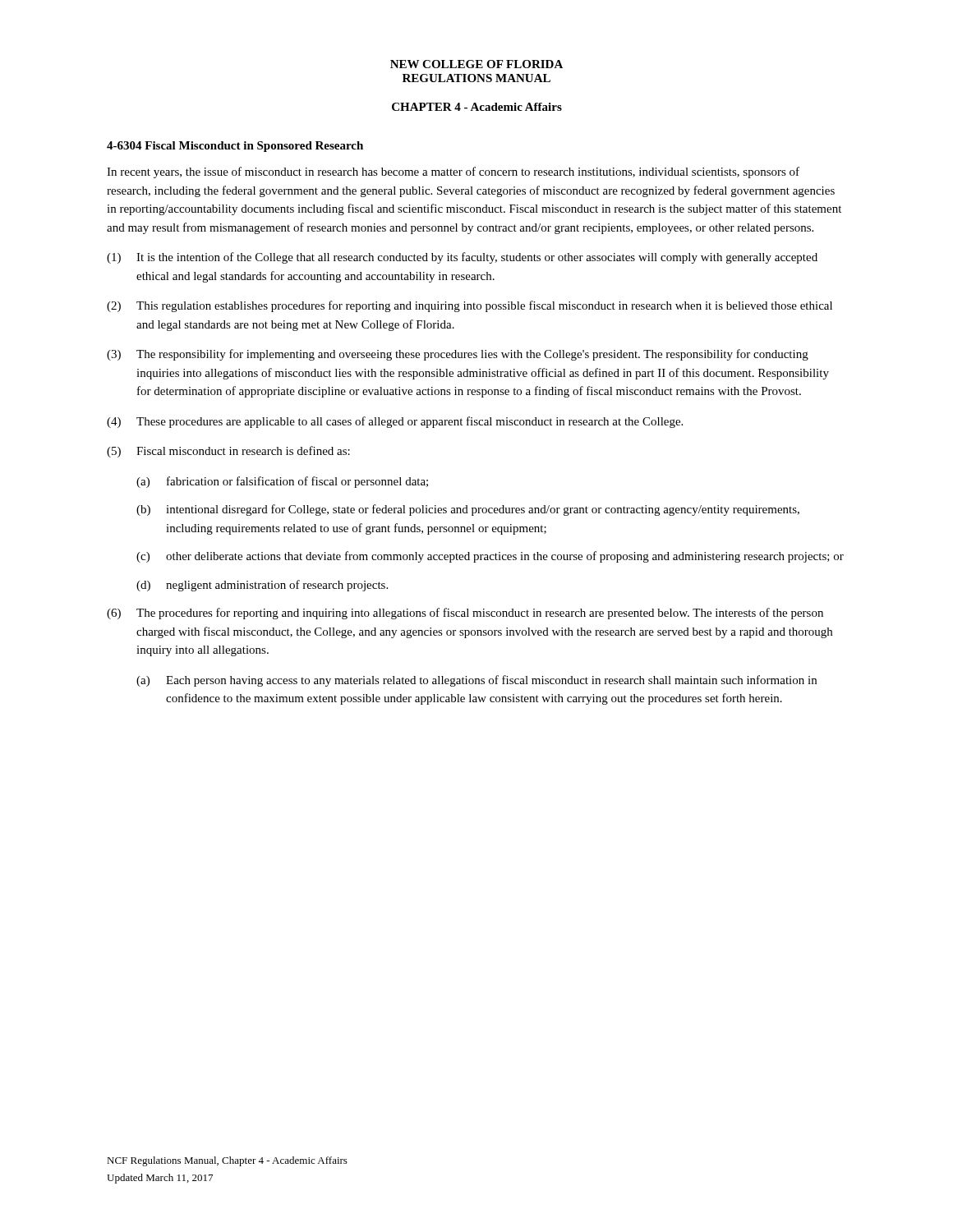The height and width of the screenshot is (1232, 953).
Task: Find the list item with the text "(c) other deliberate actions that deviate"
Action: pyautogui.click(x=491, y=556)
